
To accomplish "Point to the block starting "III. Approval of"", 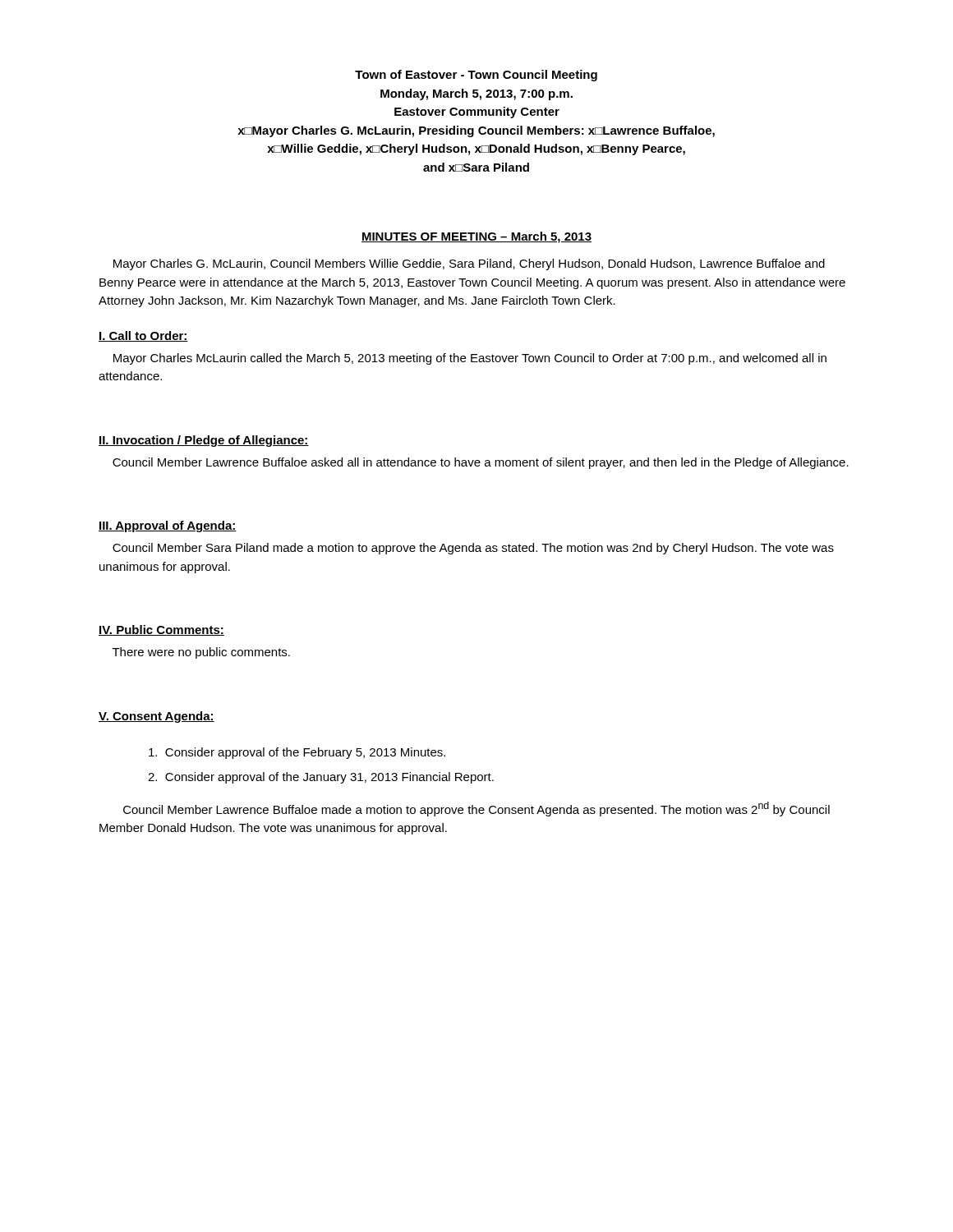I will tap(167, 525).
